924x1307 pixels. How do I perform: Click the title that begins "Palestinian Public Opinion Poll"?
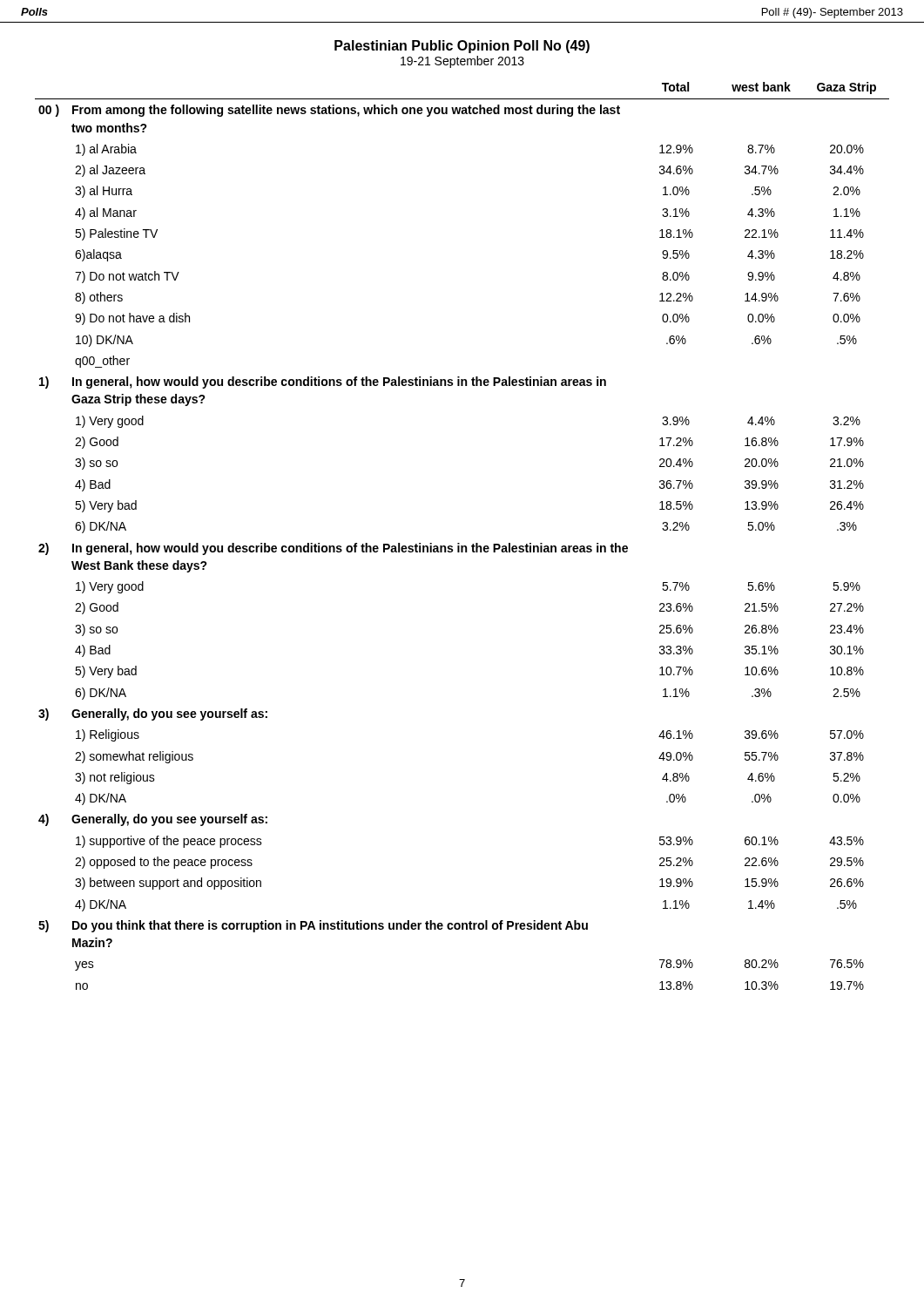pyautogui.click(x=462, y=53)
